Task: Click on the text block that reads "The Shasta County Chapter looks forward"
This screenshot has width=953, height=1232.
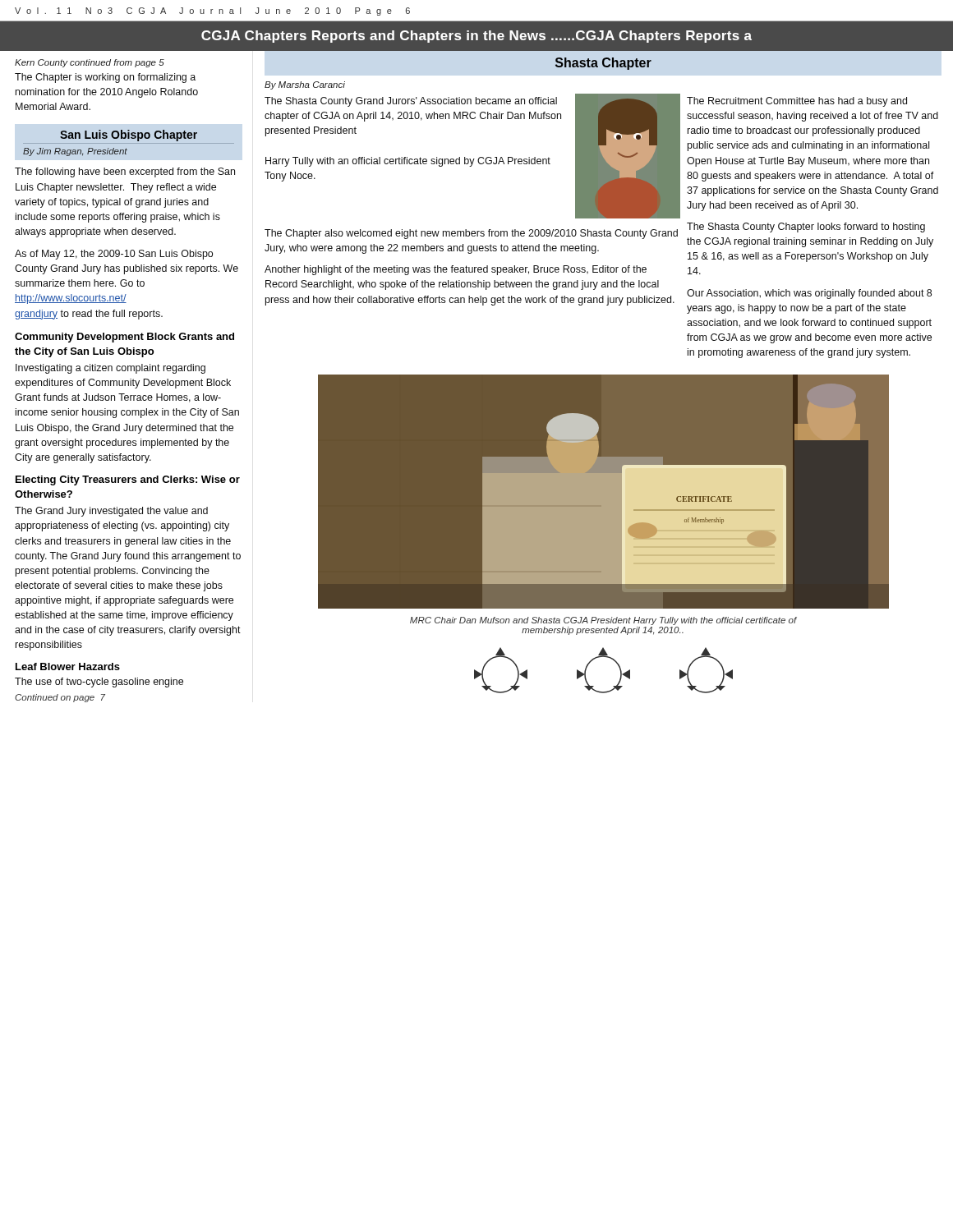Action: click(x=810, y=249)
